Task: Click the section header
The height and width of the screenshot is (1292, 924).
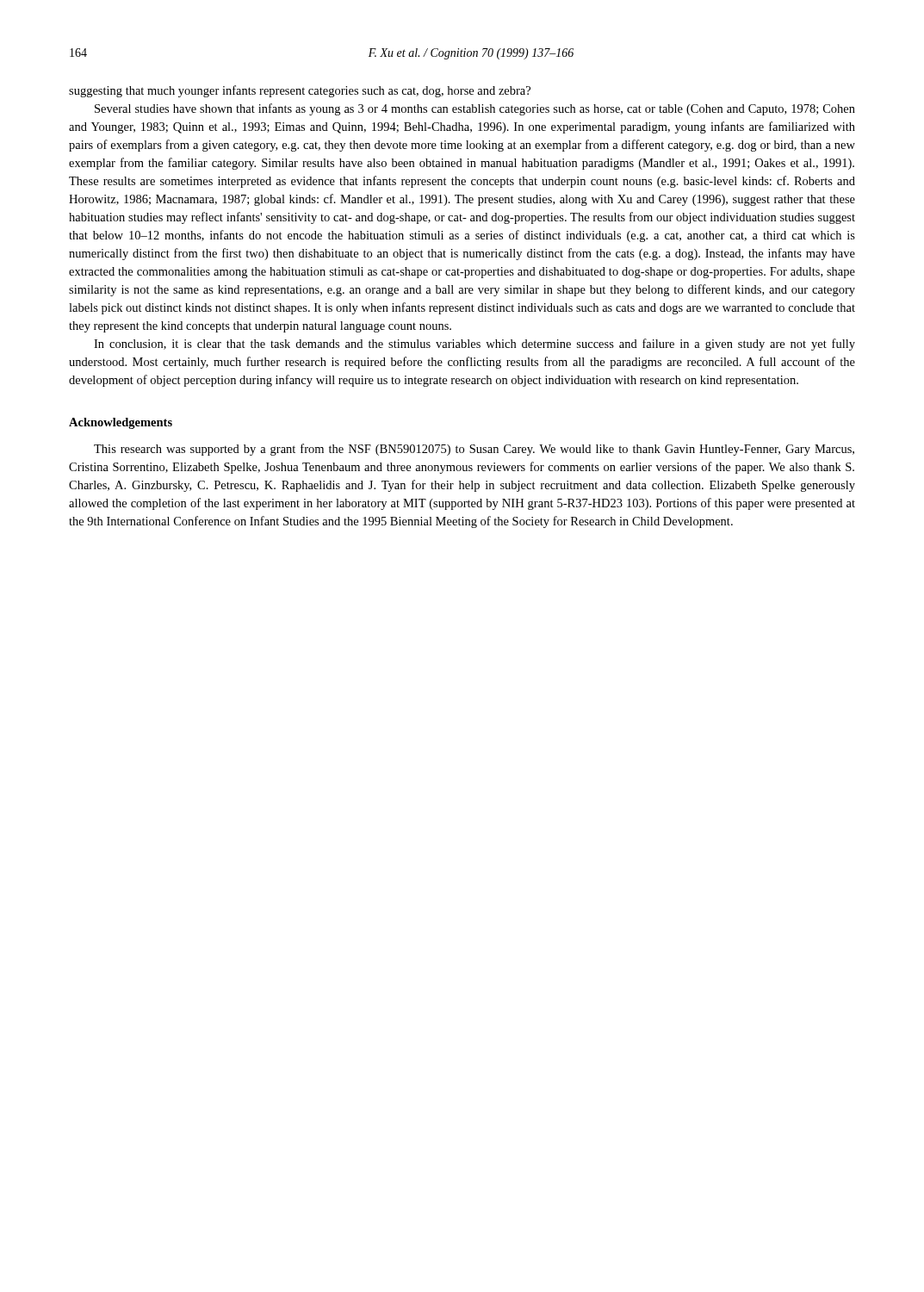Action: coord(121,422)
